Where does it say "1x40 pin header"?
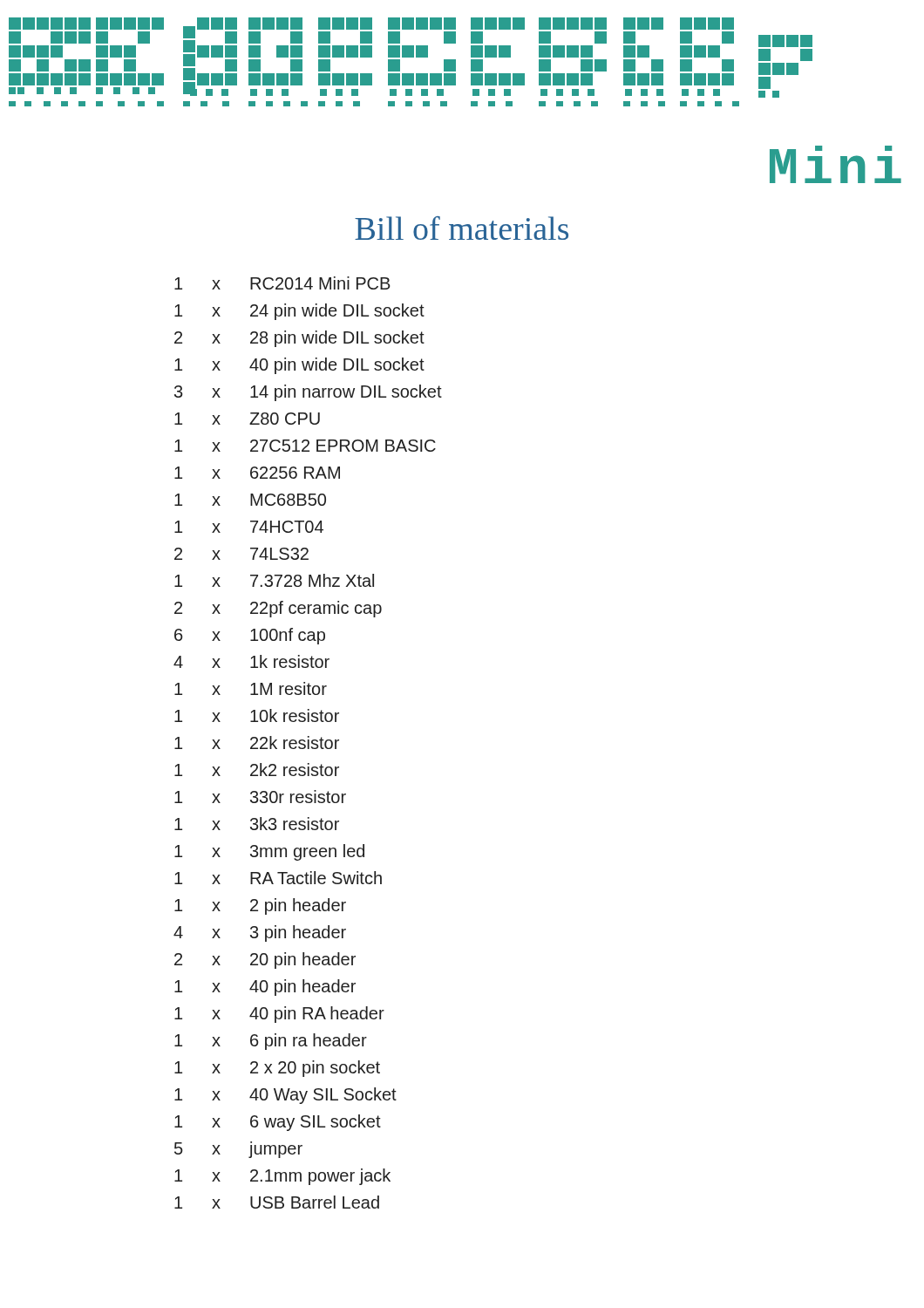The width and height of the screenshot is (924, 1308). point(265,988)
